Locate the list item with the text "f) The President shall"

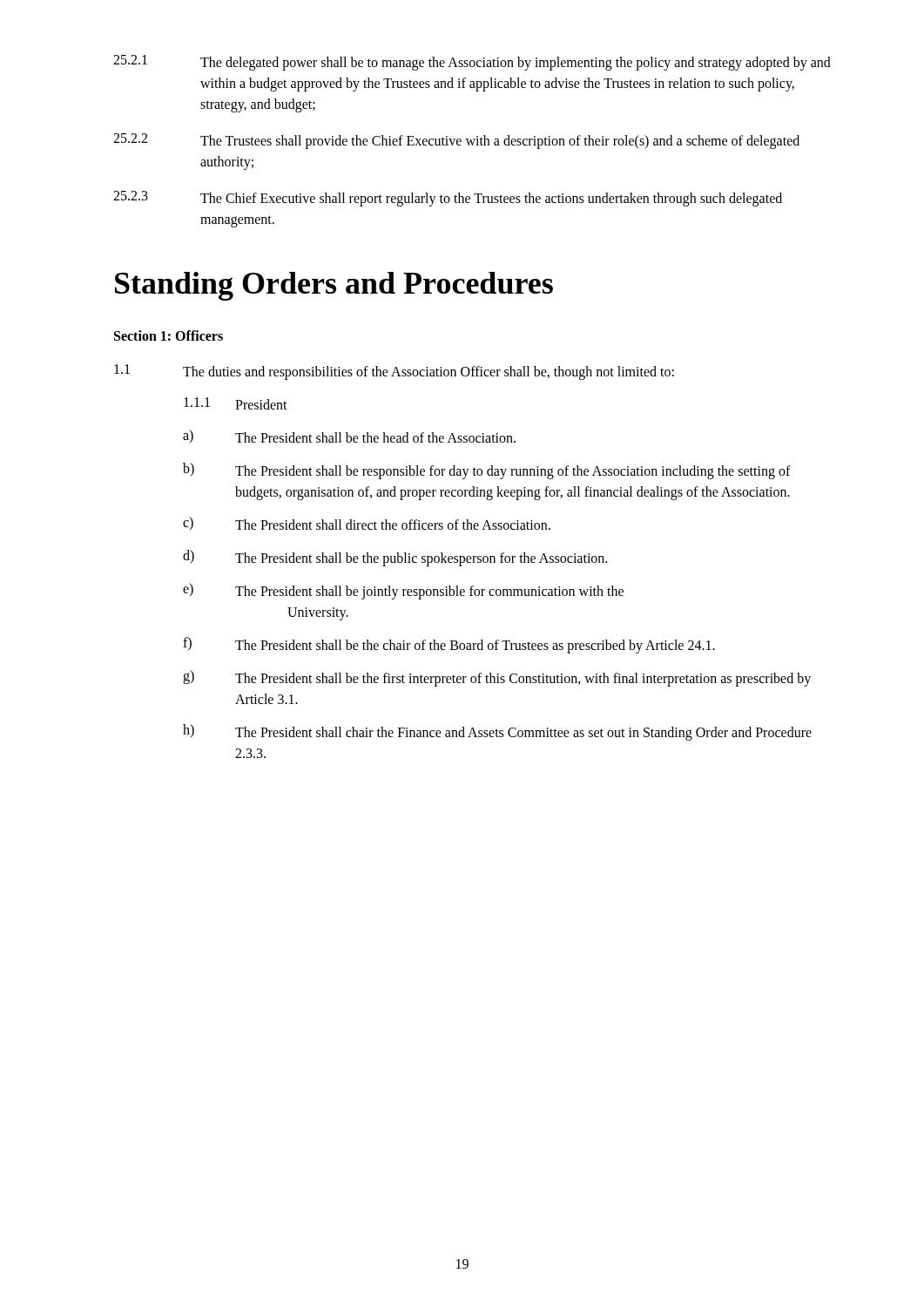pos(510,646)
